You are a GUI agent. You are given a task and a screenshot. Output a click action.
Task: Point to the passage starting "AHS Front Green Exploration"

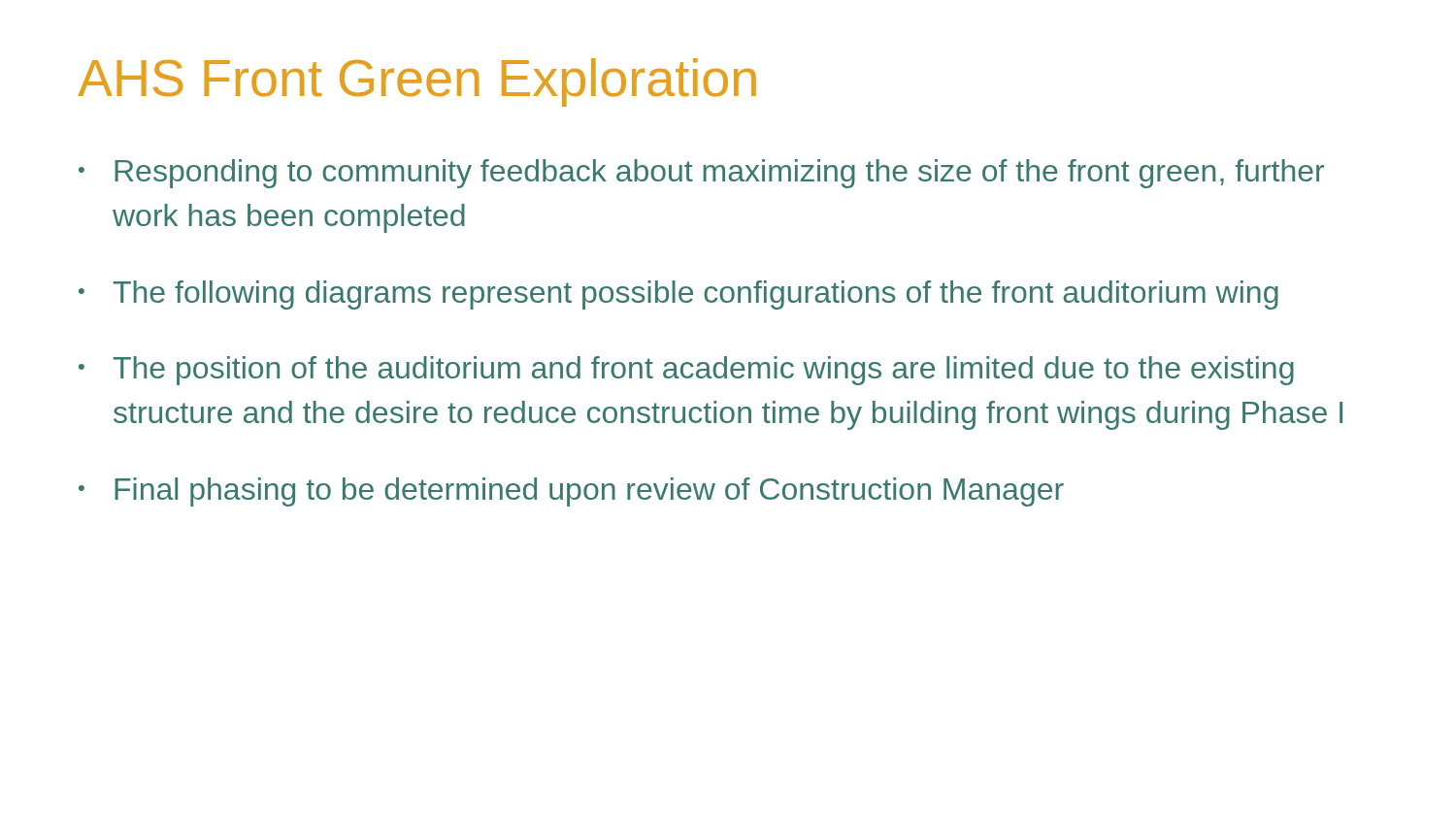click(419, 78)
